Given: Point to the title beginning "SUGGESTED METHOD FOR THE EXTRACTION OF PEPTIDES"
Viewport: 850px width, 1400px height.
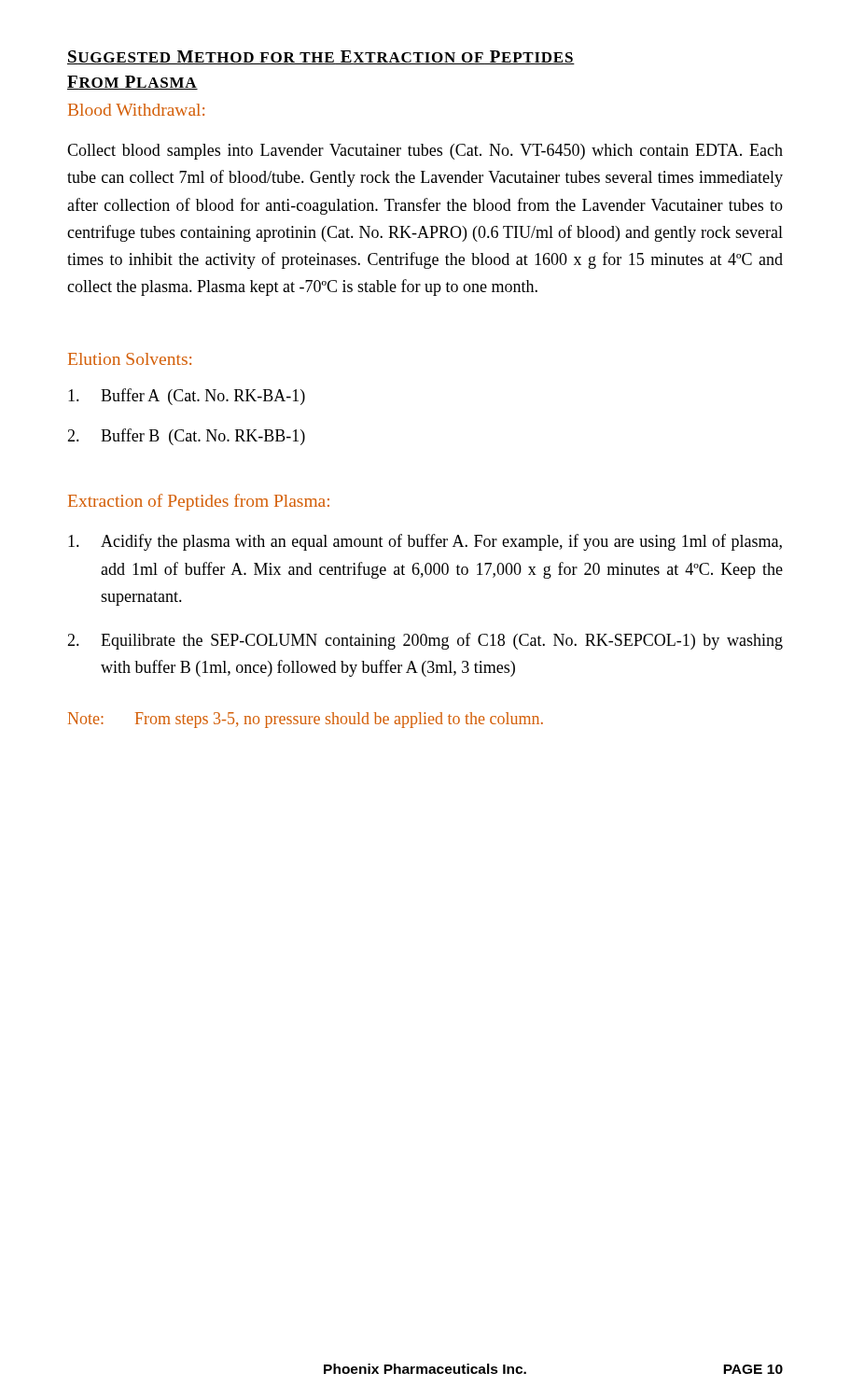Looking at the screenshot, I should pyautogui.click(x=425, y=70).
